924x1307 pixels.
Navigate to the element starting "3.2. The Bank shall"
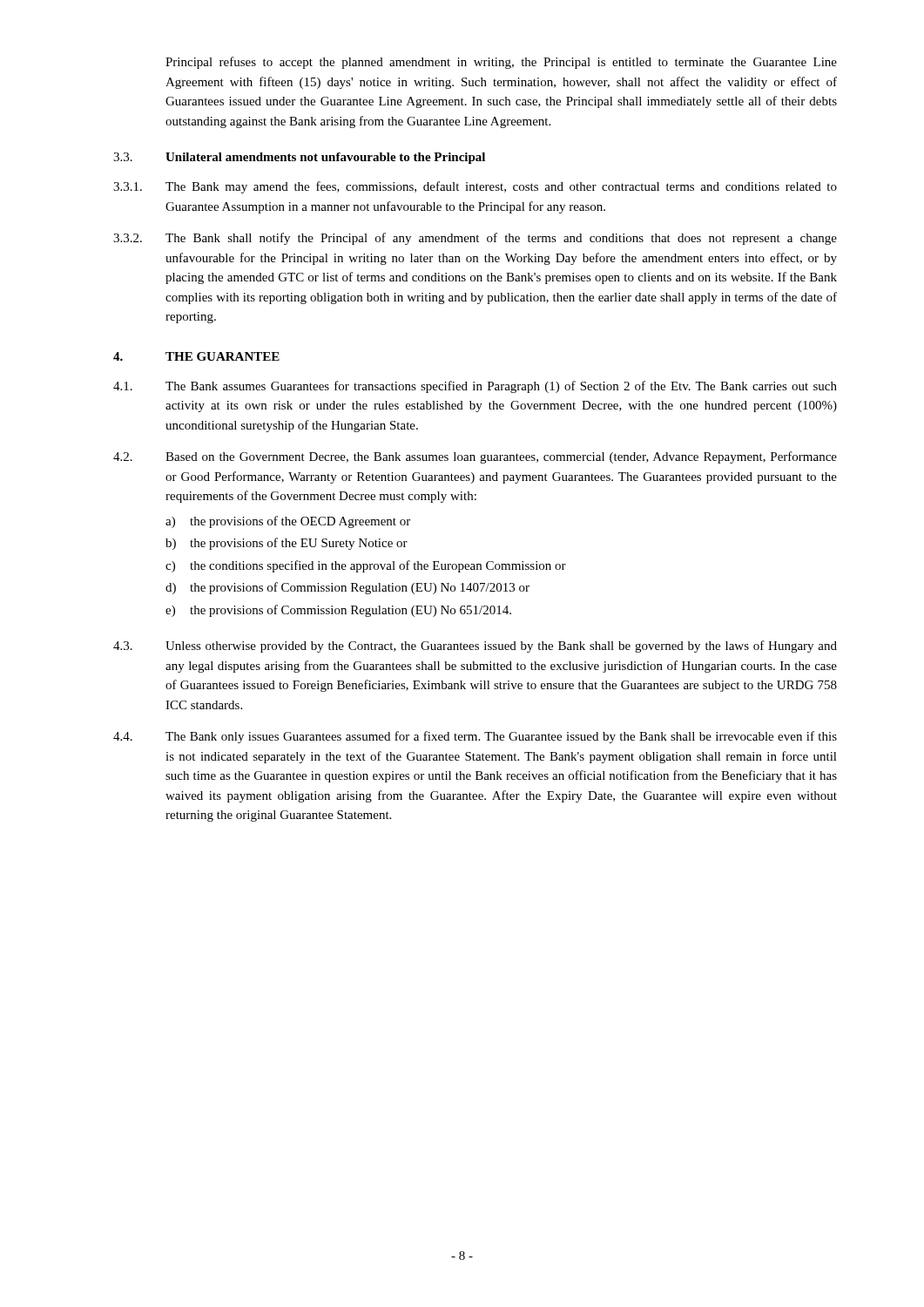click(x=475, y=277)
